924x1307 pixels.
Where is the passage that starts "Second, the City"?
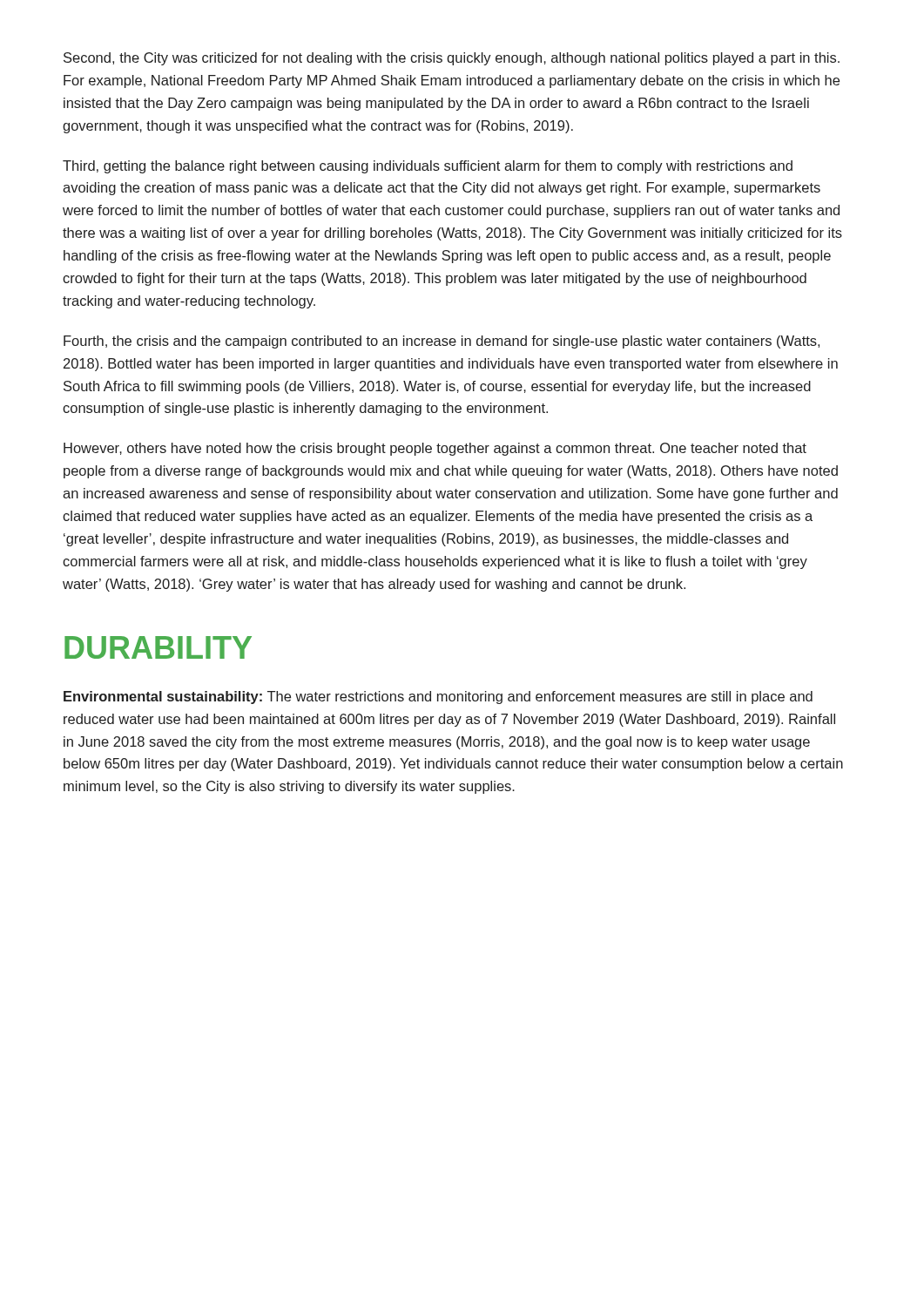452,91
